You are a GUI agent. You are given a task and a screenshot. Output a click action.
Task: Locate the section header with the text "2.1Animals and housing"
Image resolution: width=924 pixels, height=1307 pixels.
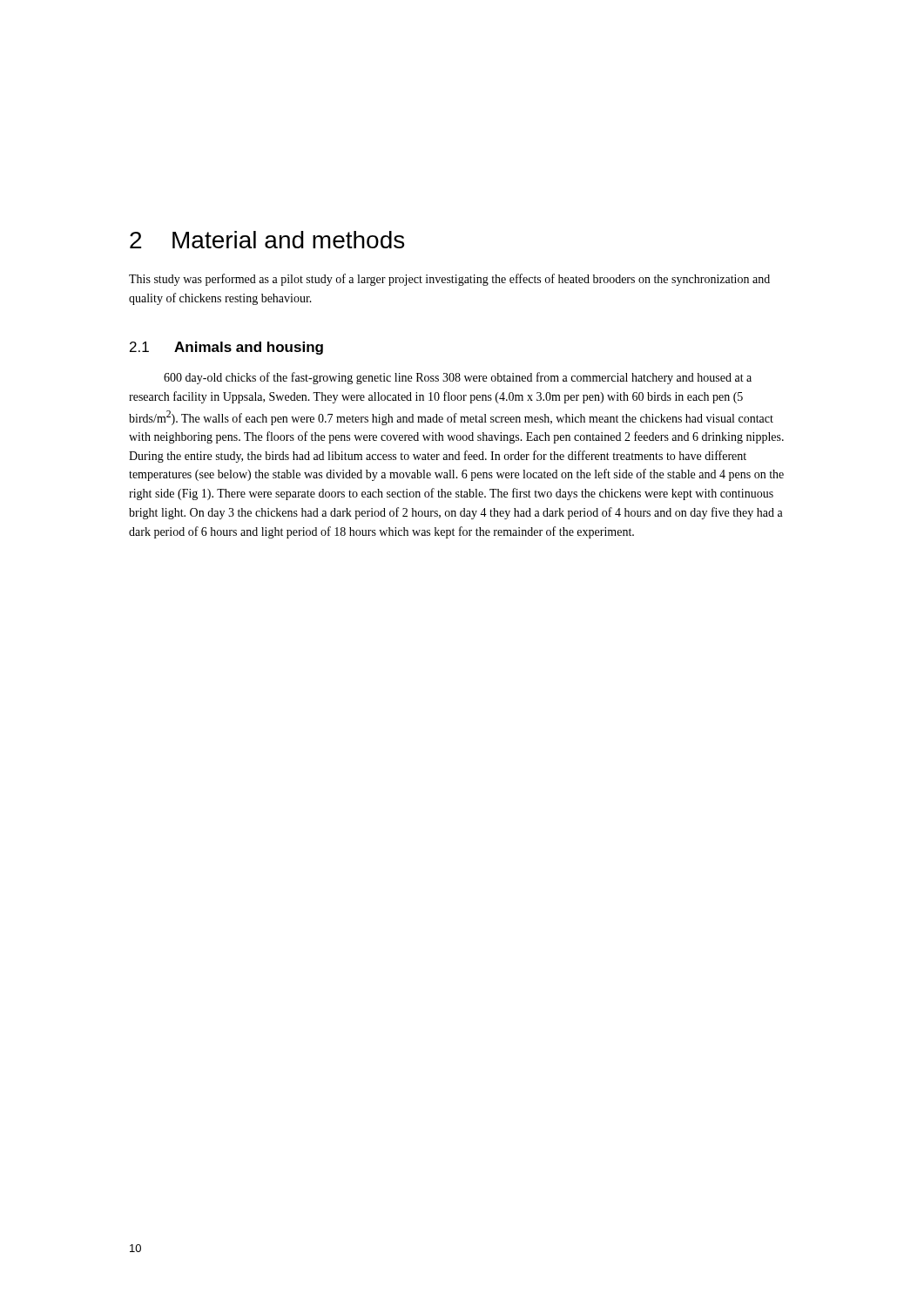[x=226, y=348]
